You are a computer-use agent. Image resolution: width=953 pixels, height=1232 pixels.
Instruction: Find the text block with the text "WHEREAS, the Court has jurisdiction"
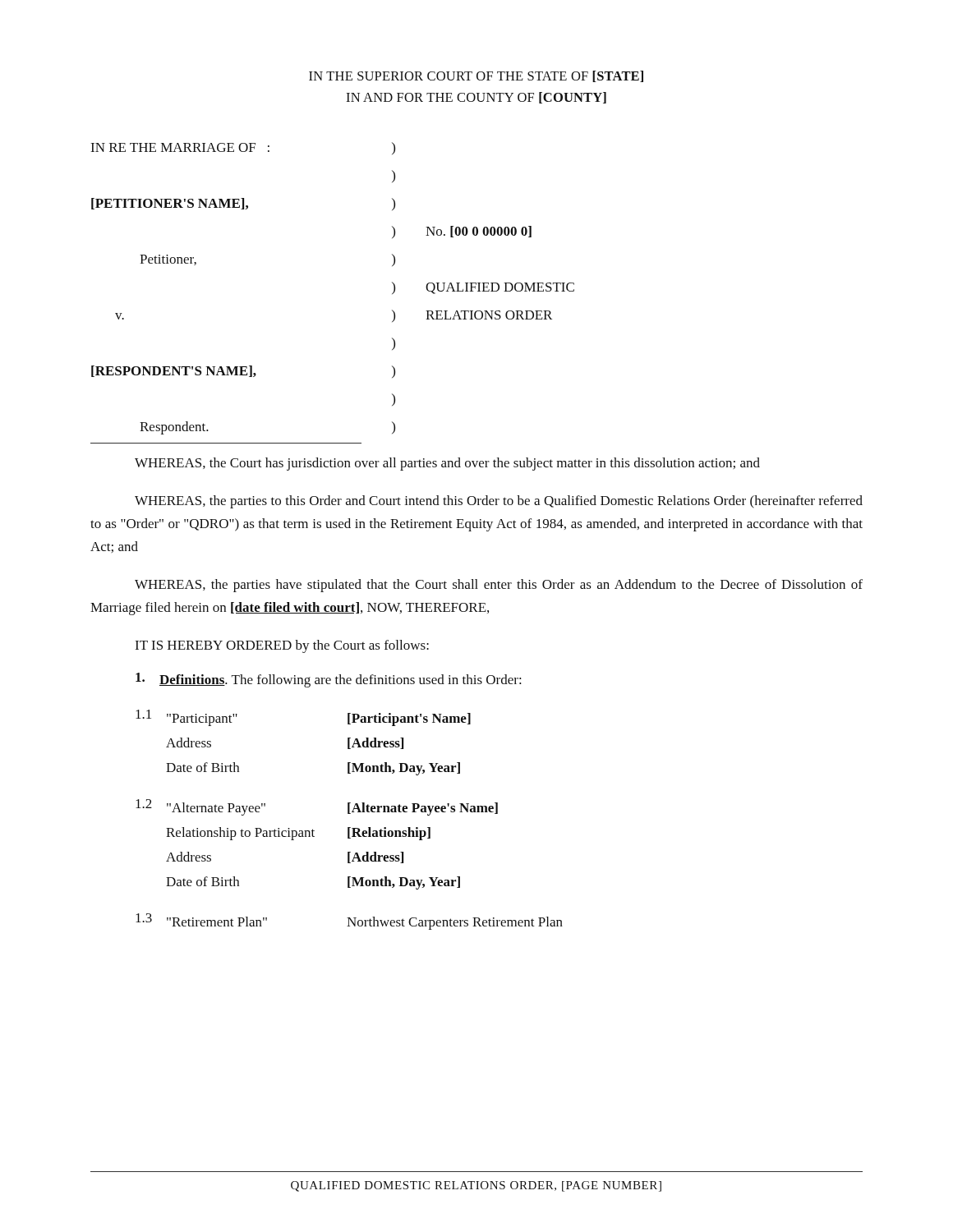447,463
